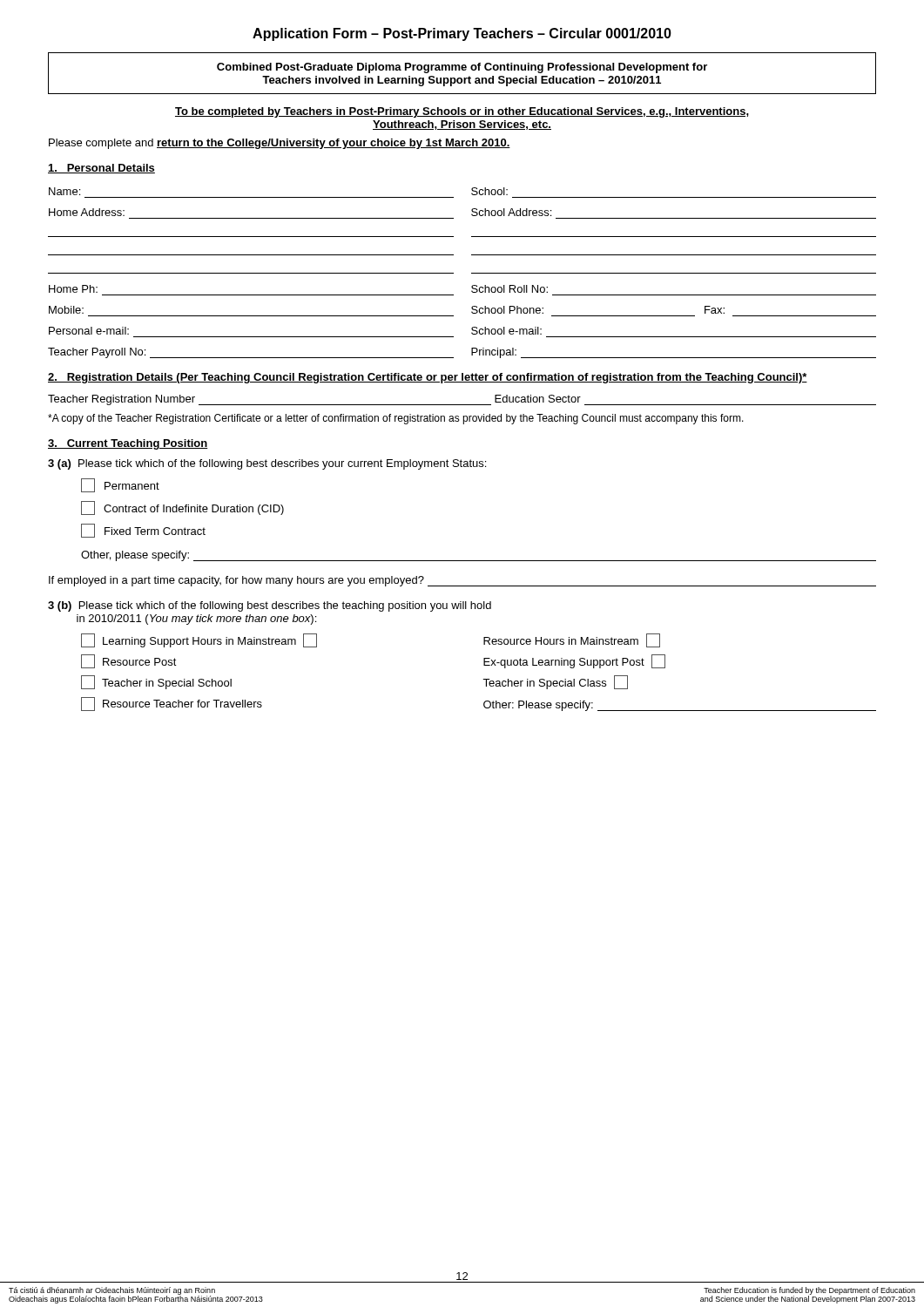Click on the text with the text "Home Ph: School Roll No:"
The width and height of the screenshot is (924, 1307).
(462, 288)
